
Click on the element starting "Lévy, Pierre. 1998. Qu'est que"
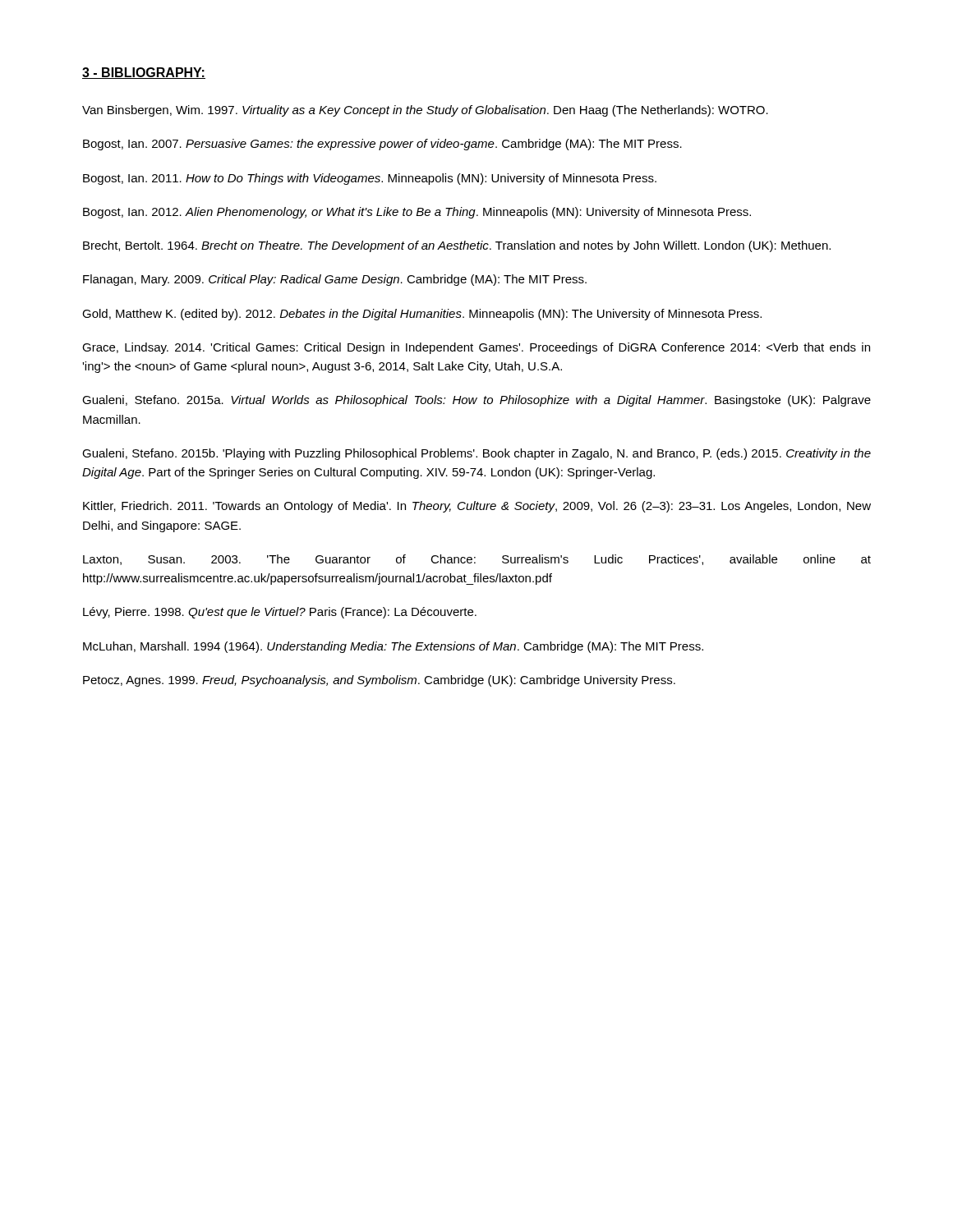(280, 612)
